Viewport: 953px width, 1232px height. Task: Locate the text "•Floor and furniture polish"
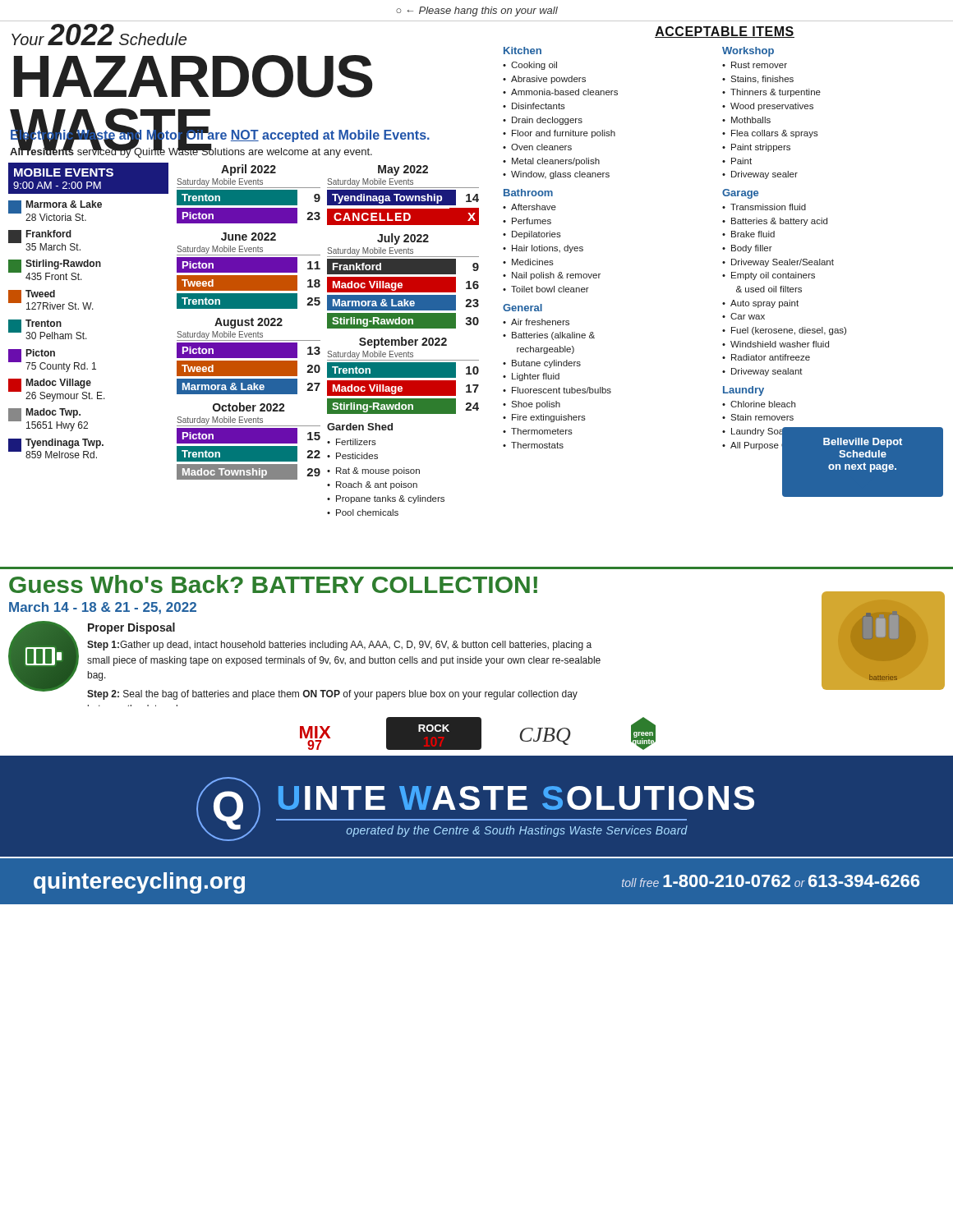click(559, 134)
